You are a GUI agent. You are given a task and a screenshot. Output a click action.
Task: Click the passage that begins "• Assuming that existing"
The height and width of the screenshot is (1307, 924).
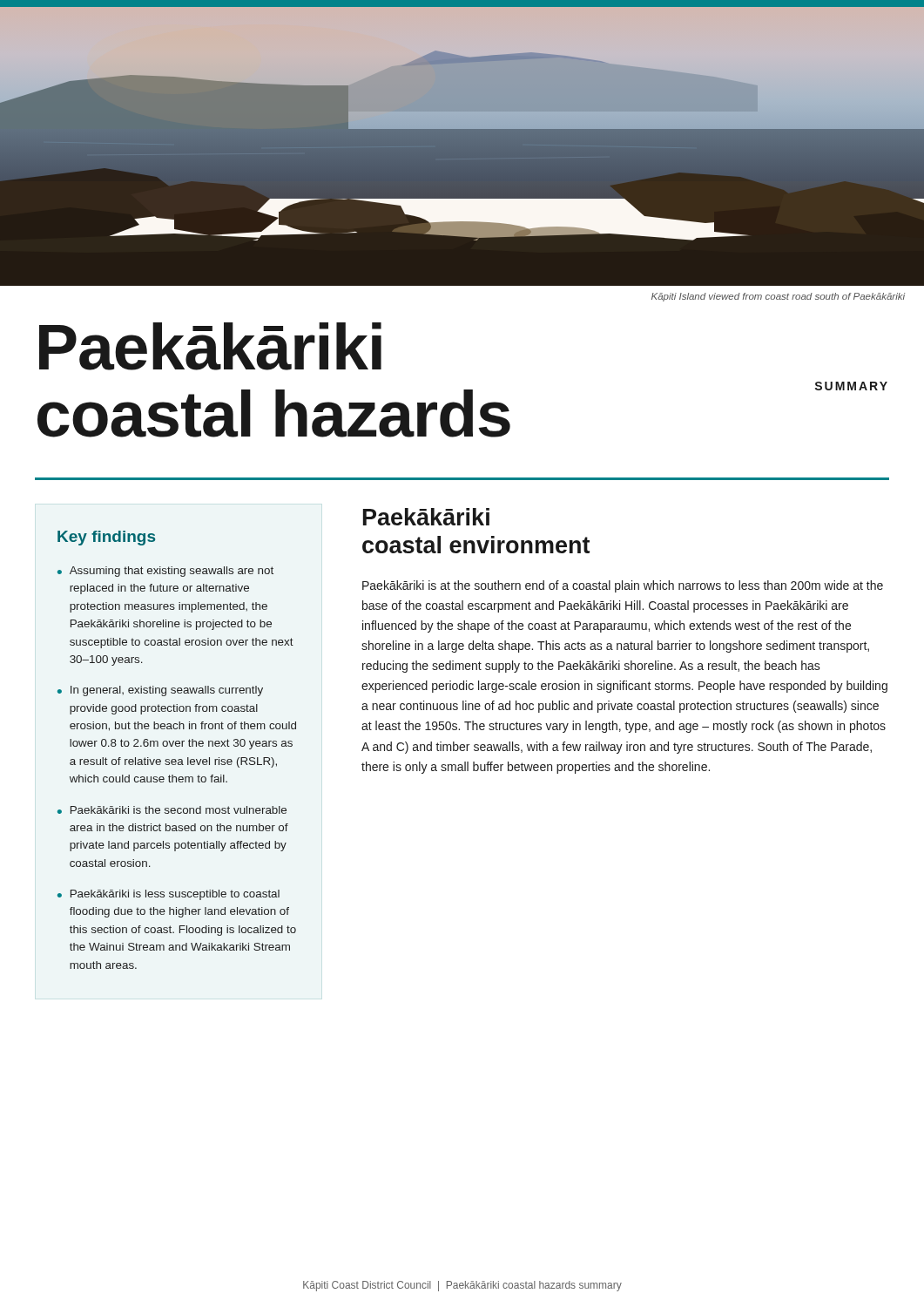pos(179,615)
